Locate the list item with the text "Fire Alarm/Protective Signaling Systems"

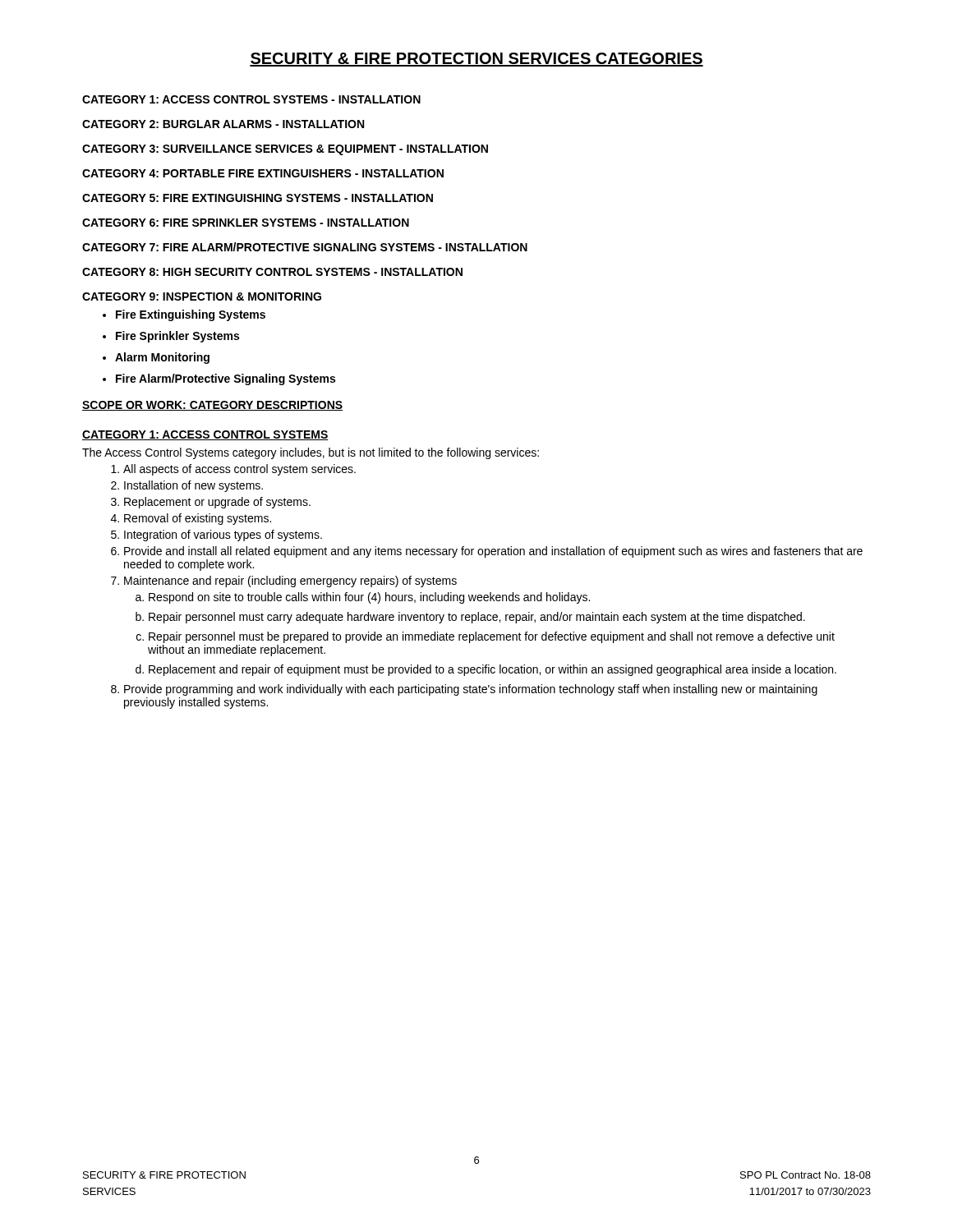[x=226, y=379]
